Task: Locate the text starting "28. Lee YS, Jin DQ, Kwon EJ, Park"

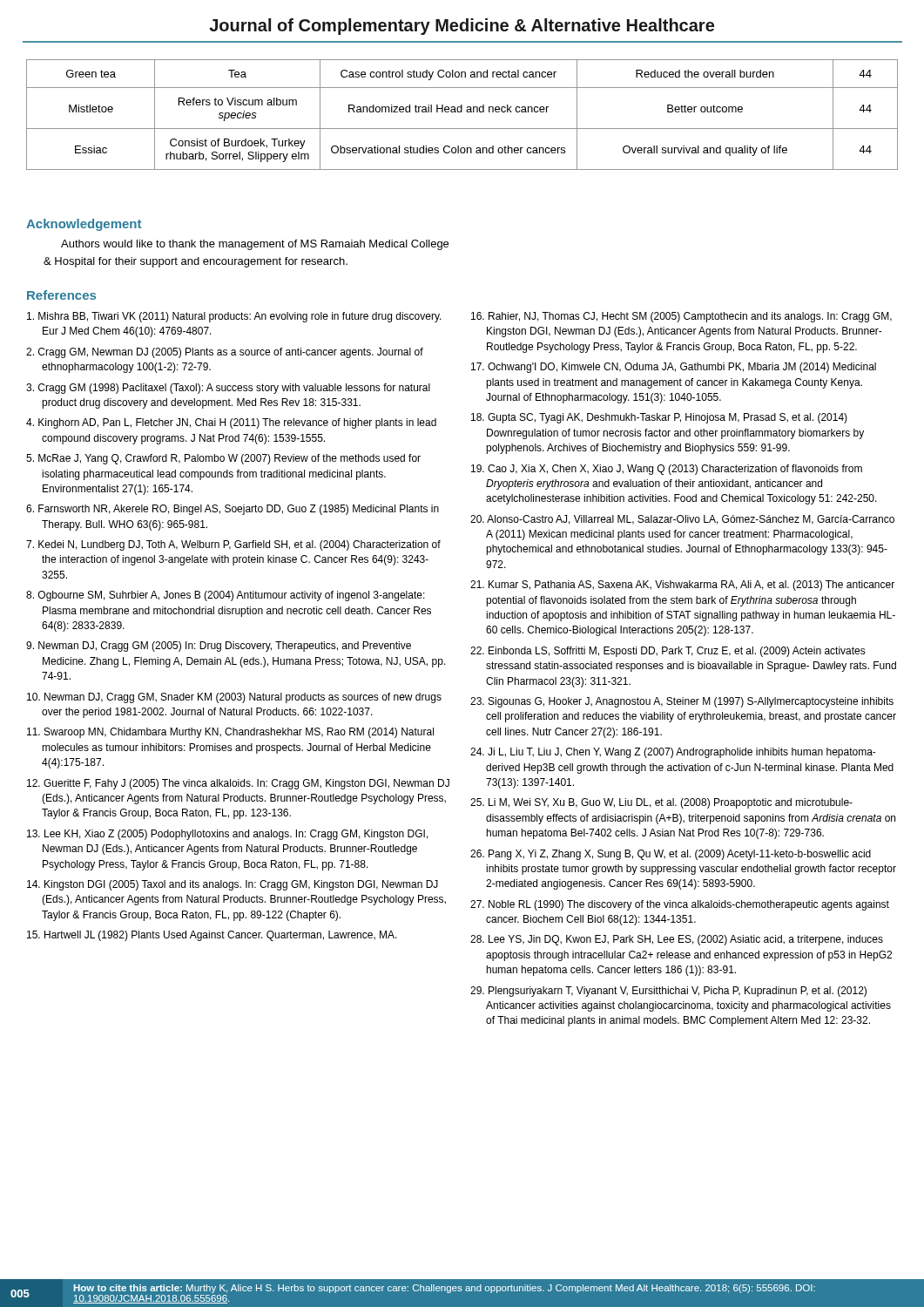Action: tap(681, 955)
